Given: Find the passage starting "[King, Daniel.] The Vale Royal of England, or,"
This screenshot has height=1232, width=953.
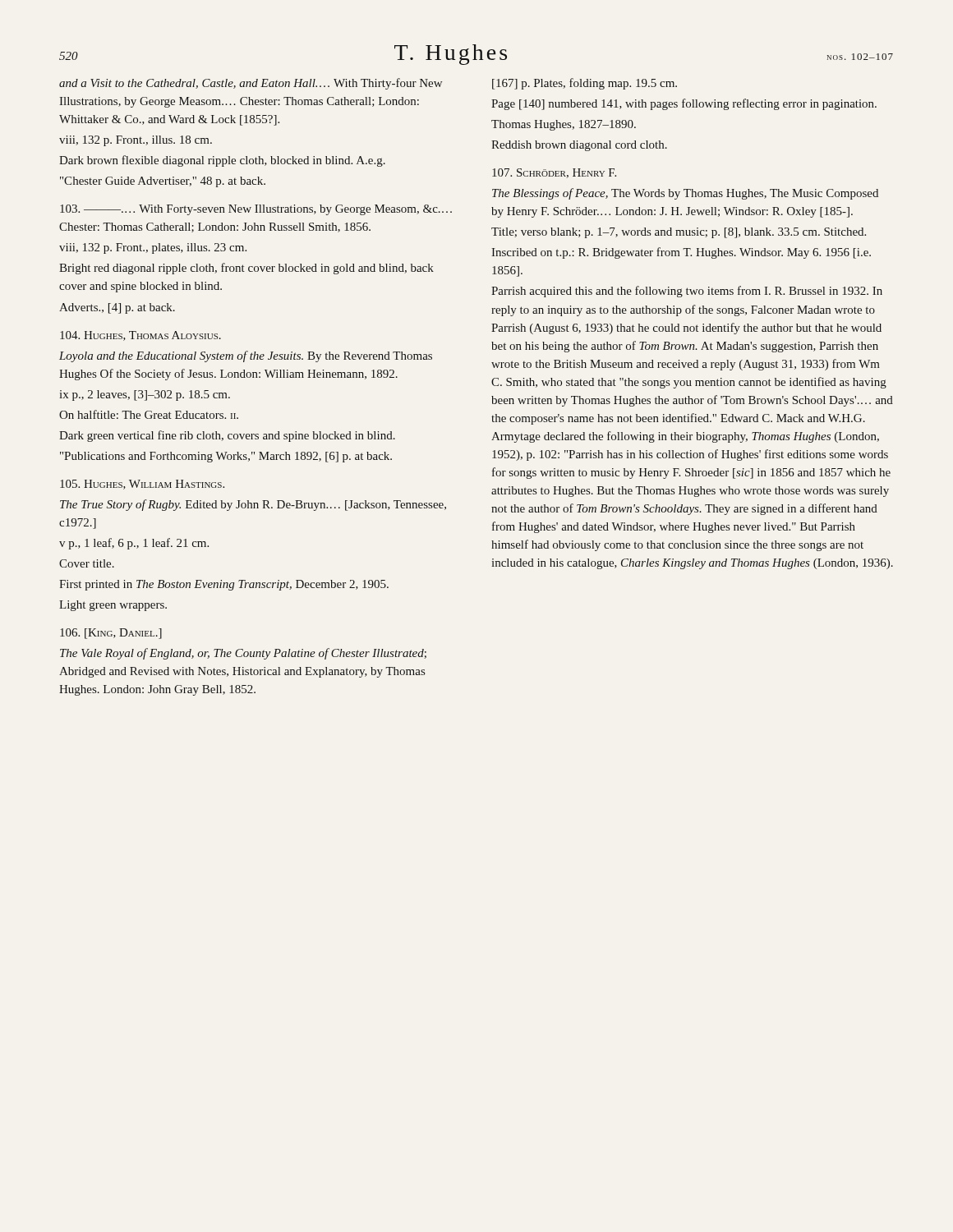Looking at the screenshot, I should coord(260,661).
